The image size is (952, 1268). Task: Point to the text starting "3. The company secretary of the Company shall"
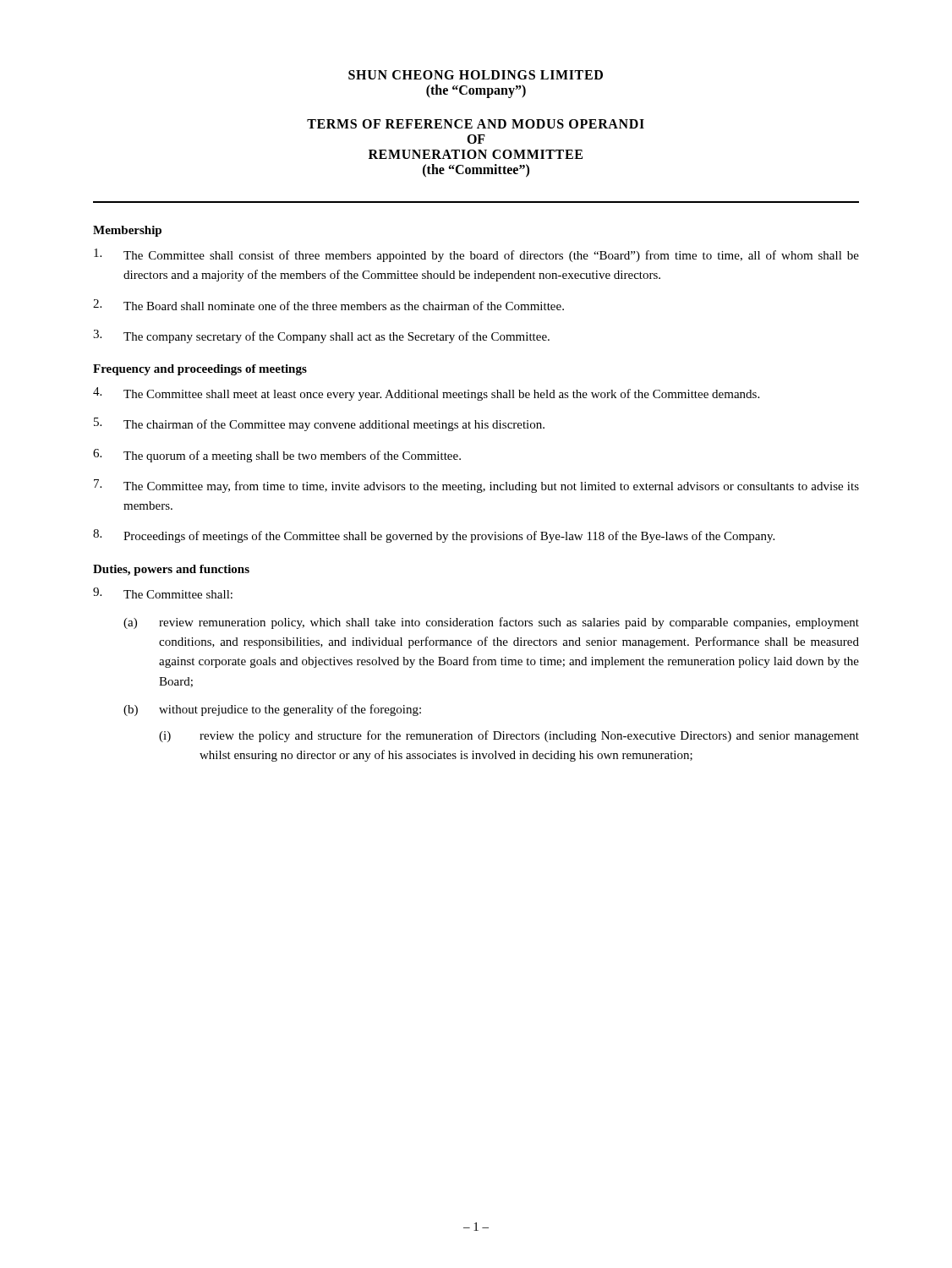point(476,337)
